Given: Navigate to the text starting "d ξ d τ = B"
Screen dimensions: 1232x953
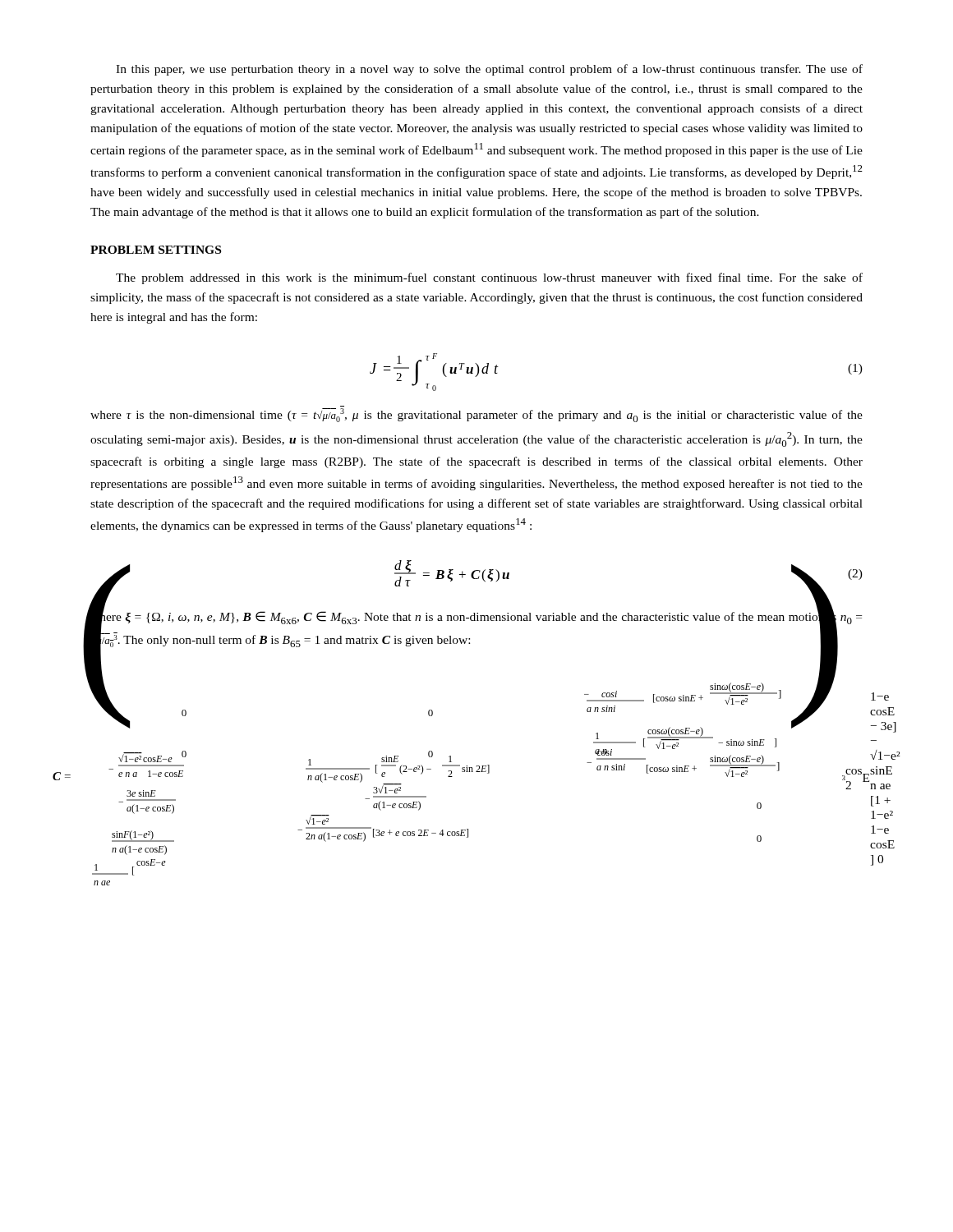Looking at the screenshot, I should point(476,573).
